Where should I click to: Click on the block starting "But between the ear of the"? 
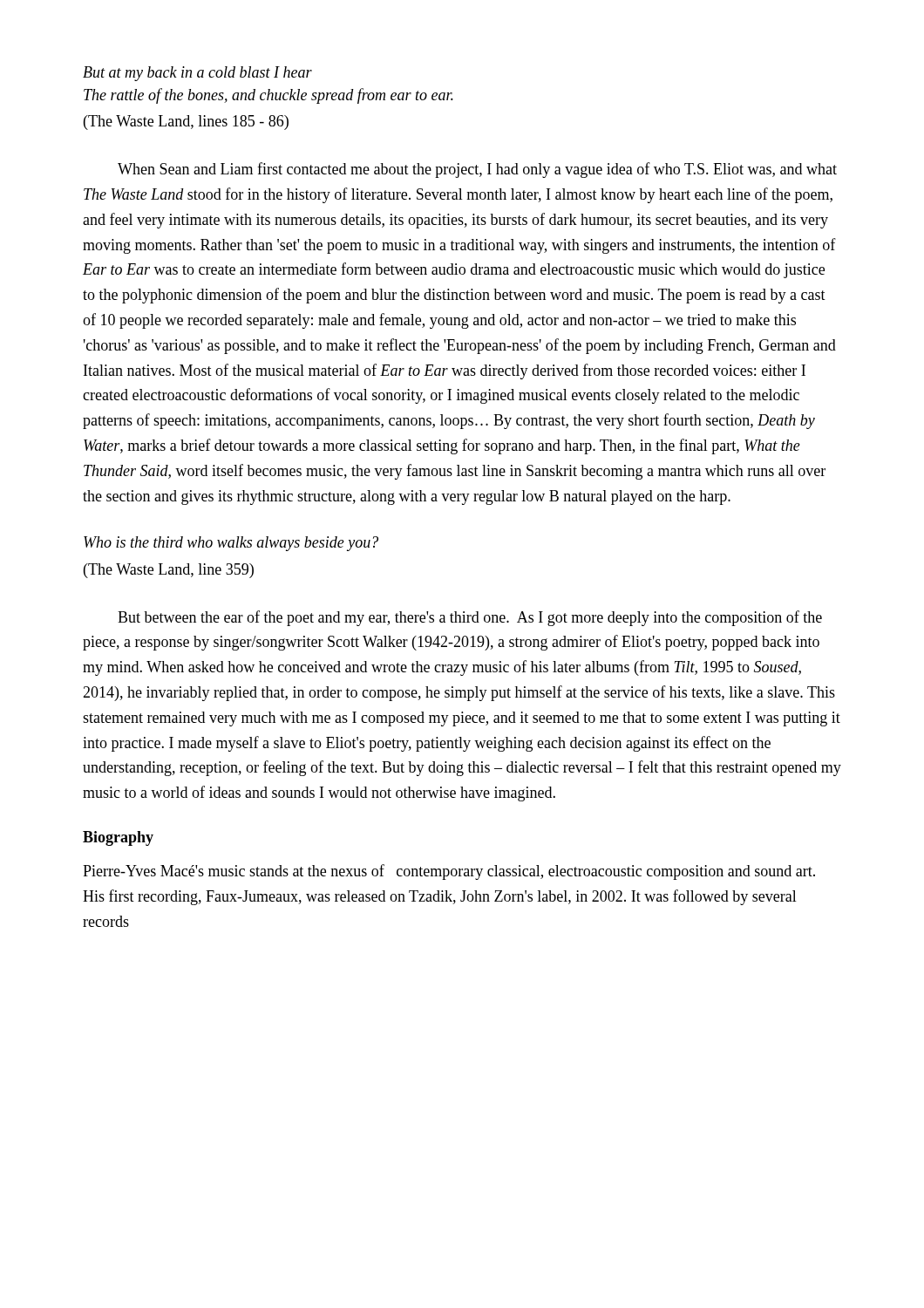click(x=462, y=705)
